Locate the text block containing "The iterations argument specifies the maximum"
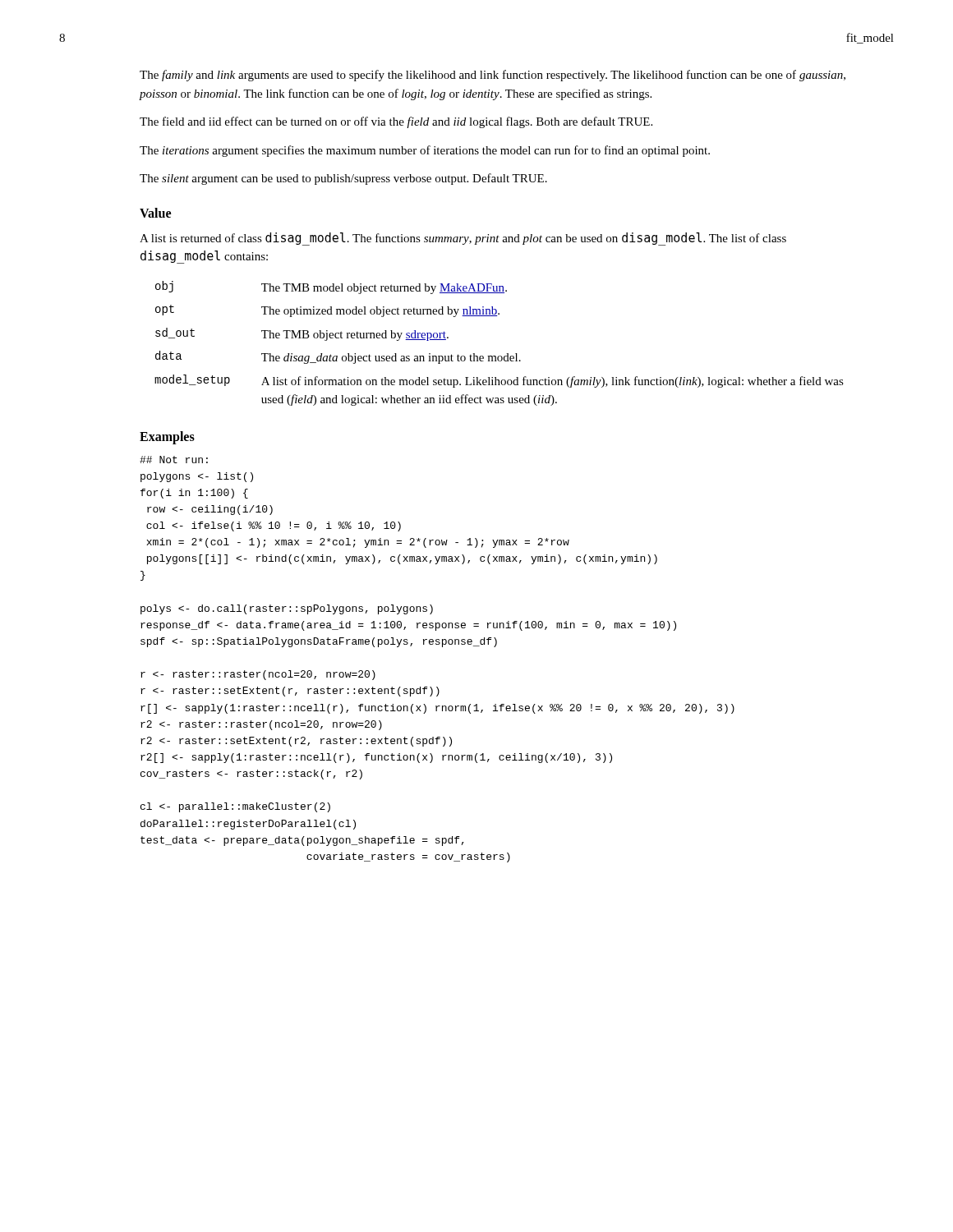953x1232 pixels. [425, 150]
